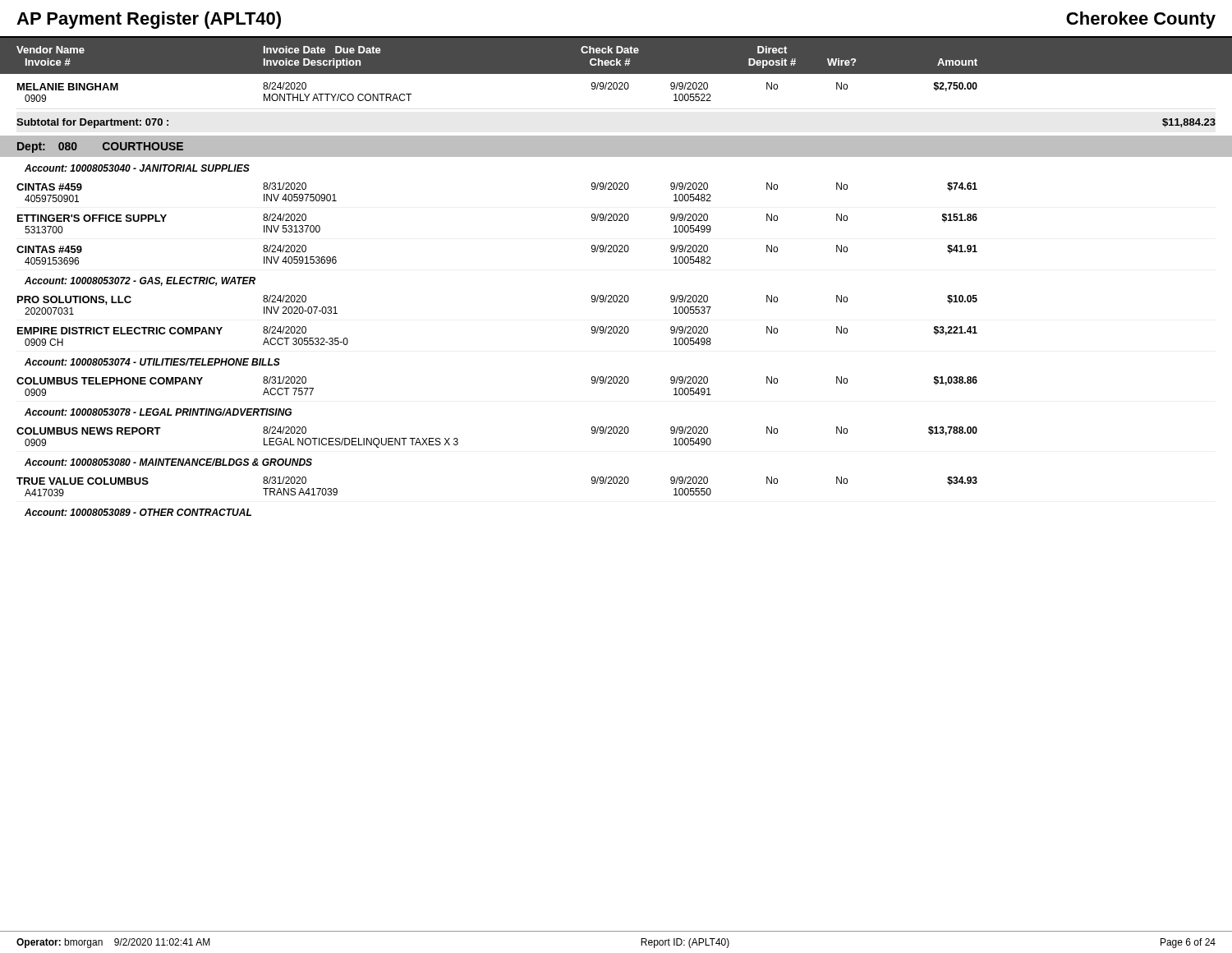Locate the block starting "Account: 10008053040 - JANITORIAL SUPPLIES"
The image size is (1232, 953).
coord(137,168)
